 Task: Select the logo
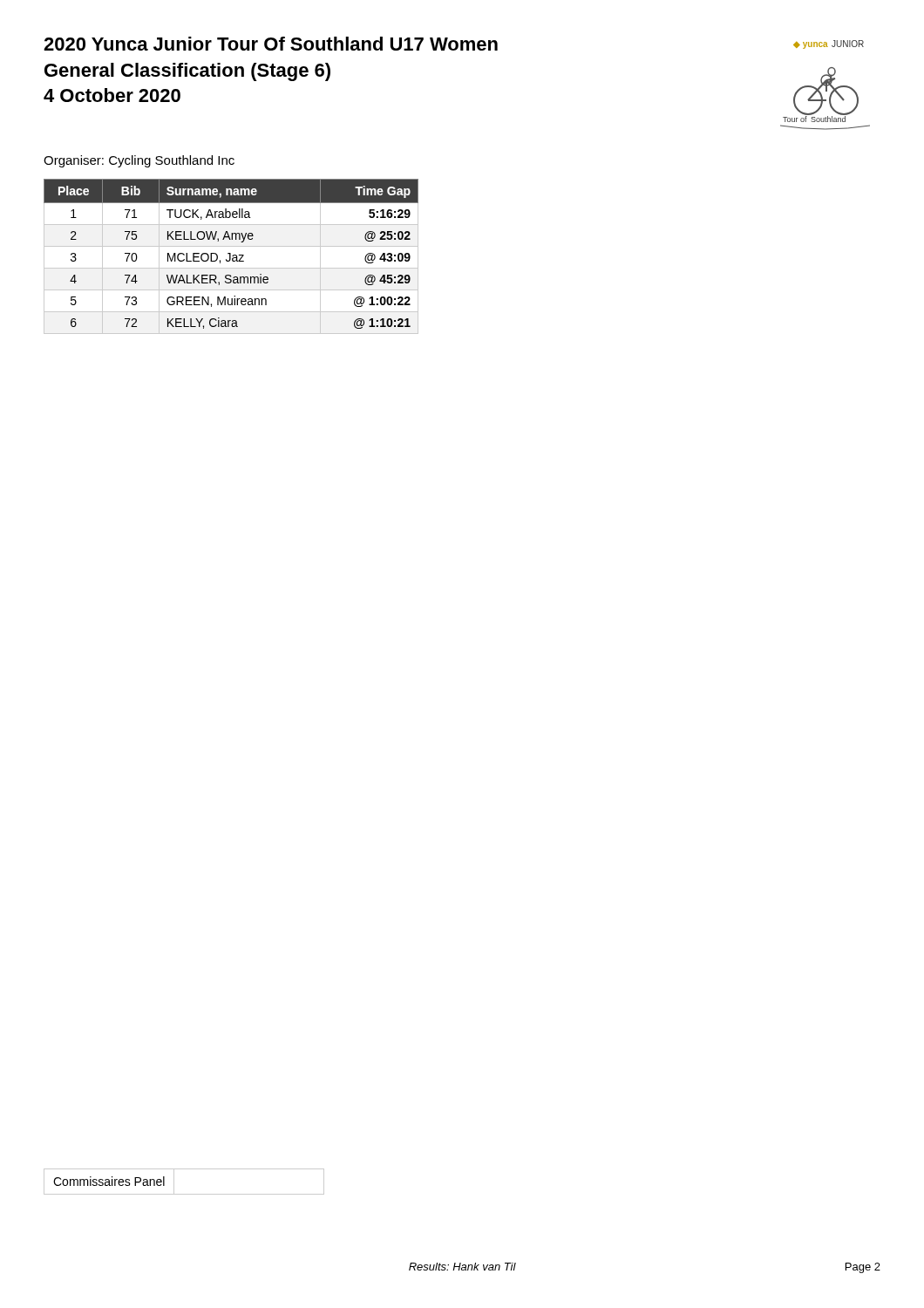824,83
